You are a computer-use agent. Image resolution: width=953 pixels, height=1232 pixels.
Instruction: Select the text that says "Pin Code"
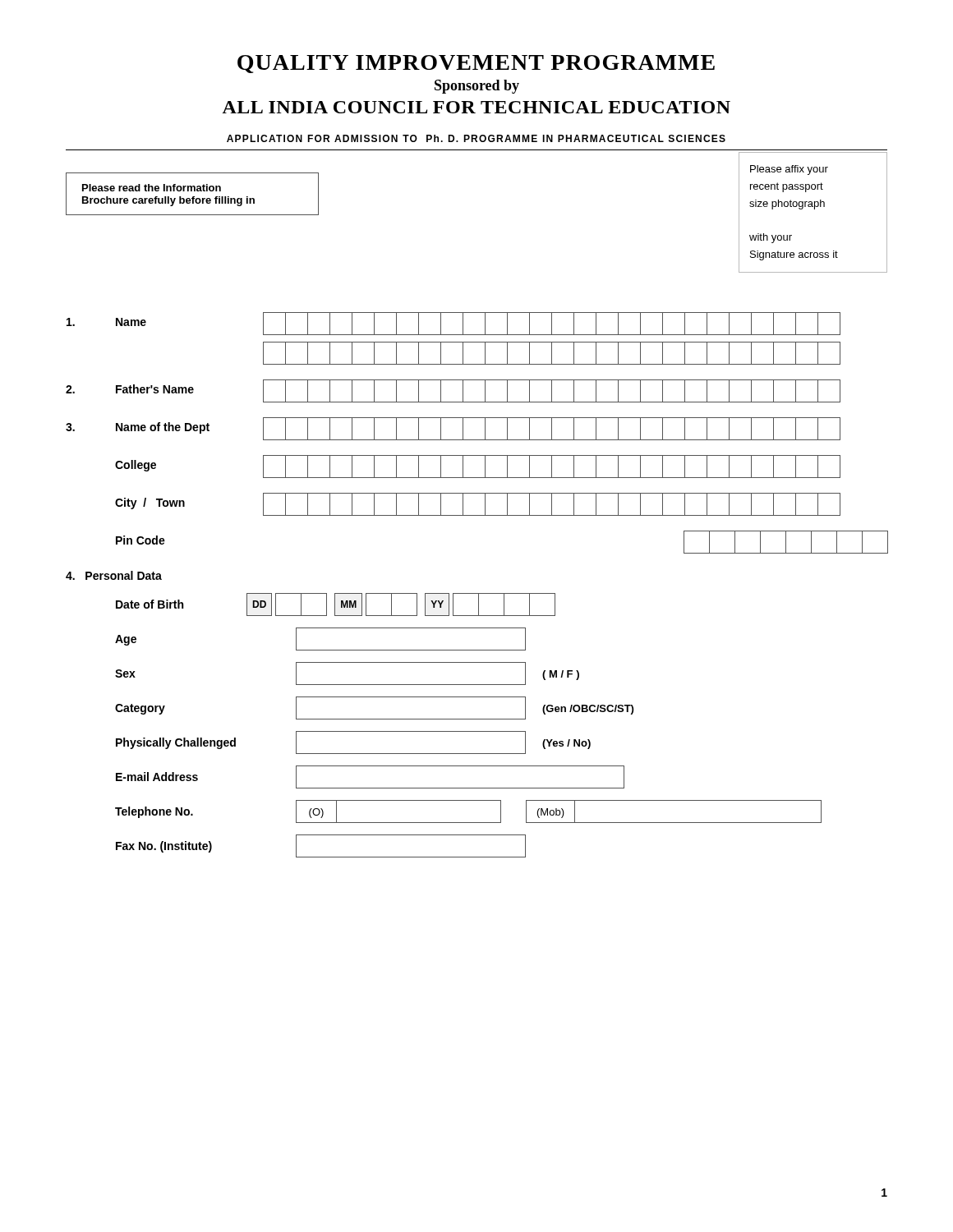point(143,542)
